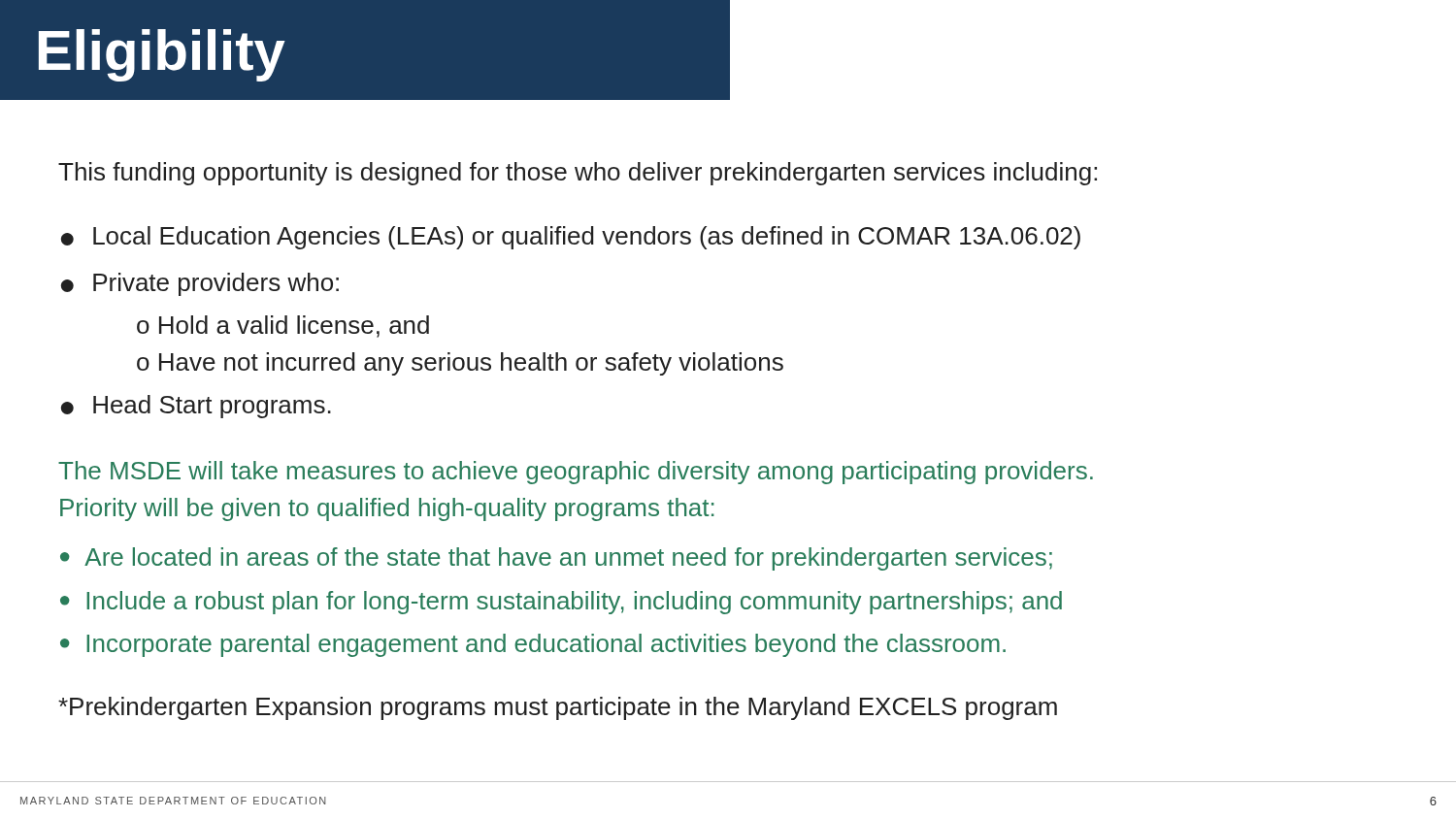Navigate to the region starting "● Incorporate parental engagement"
This screenshot has width=1456, height=819.
(x=533, y=644)
